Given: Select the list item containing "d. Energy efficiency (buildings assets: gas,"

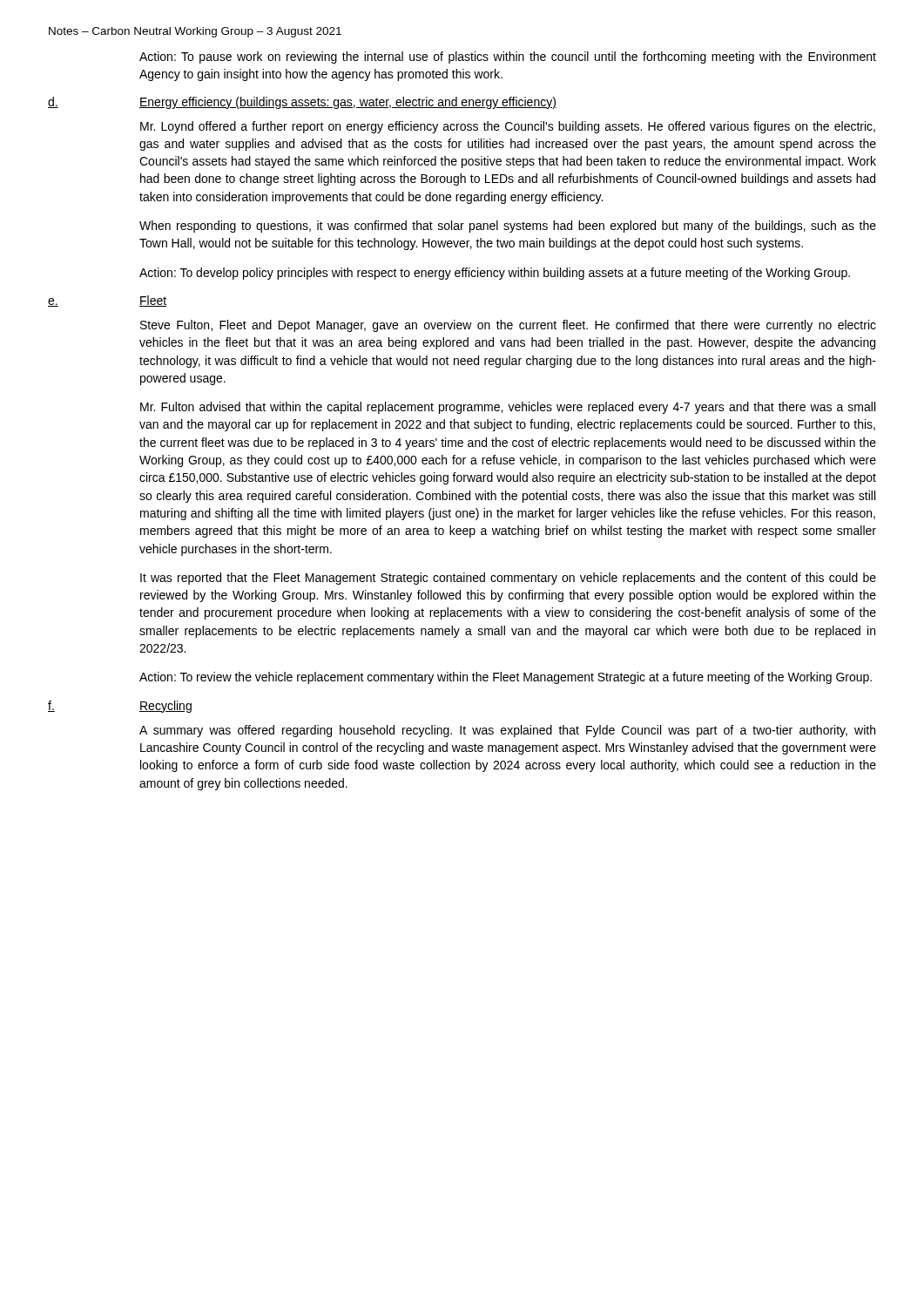Looking at the screenshot, I should pos(302,102).
